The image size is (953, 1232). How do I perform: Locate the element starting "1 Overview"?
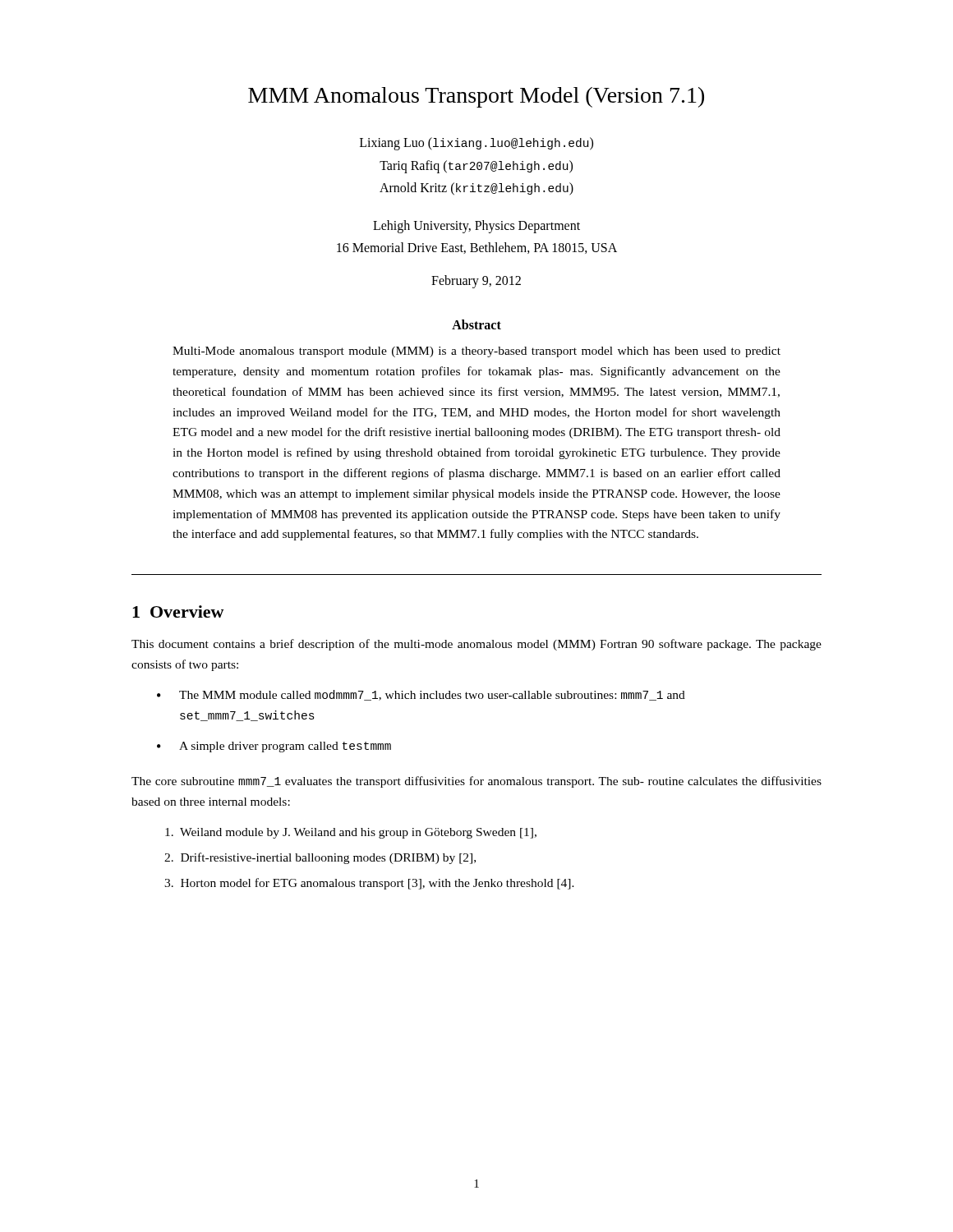click(x=178, y=612)
